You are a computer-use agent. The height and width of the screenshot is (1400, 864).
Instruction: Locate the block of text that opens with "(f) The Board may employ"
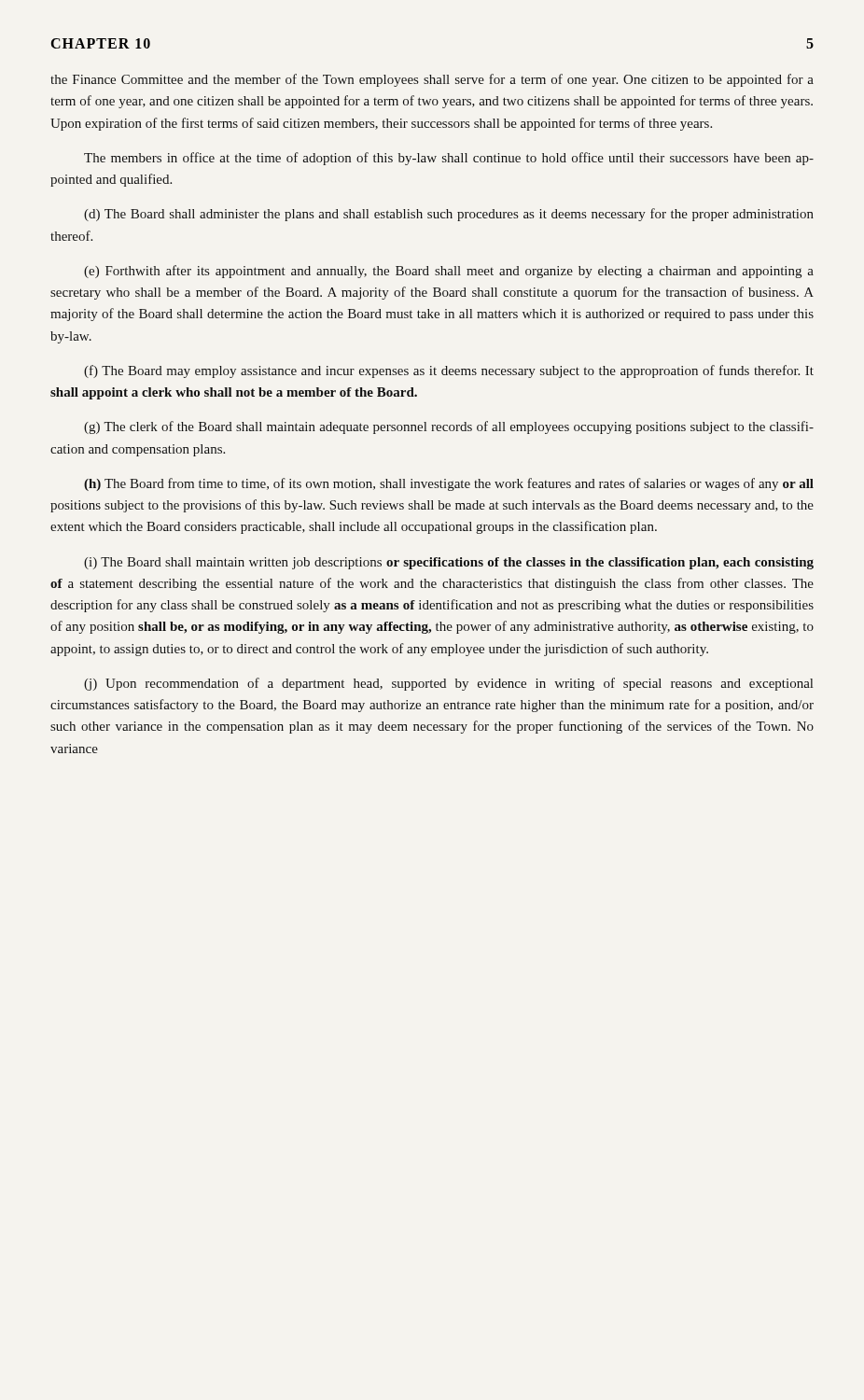(x=432, y=381)
